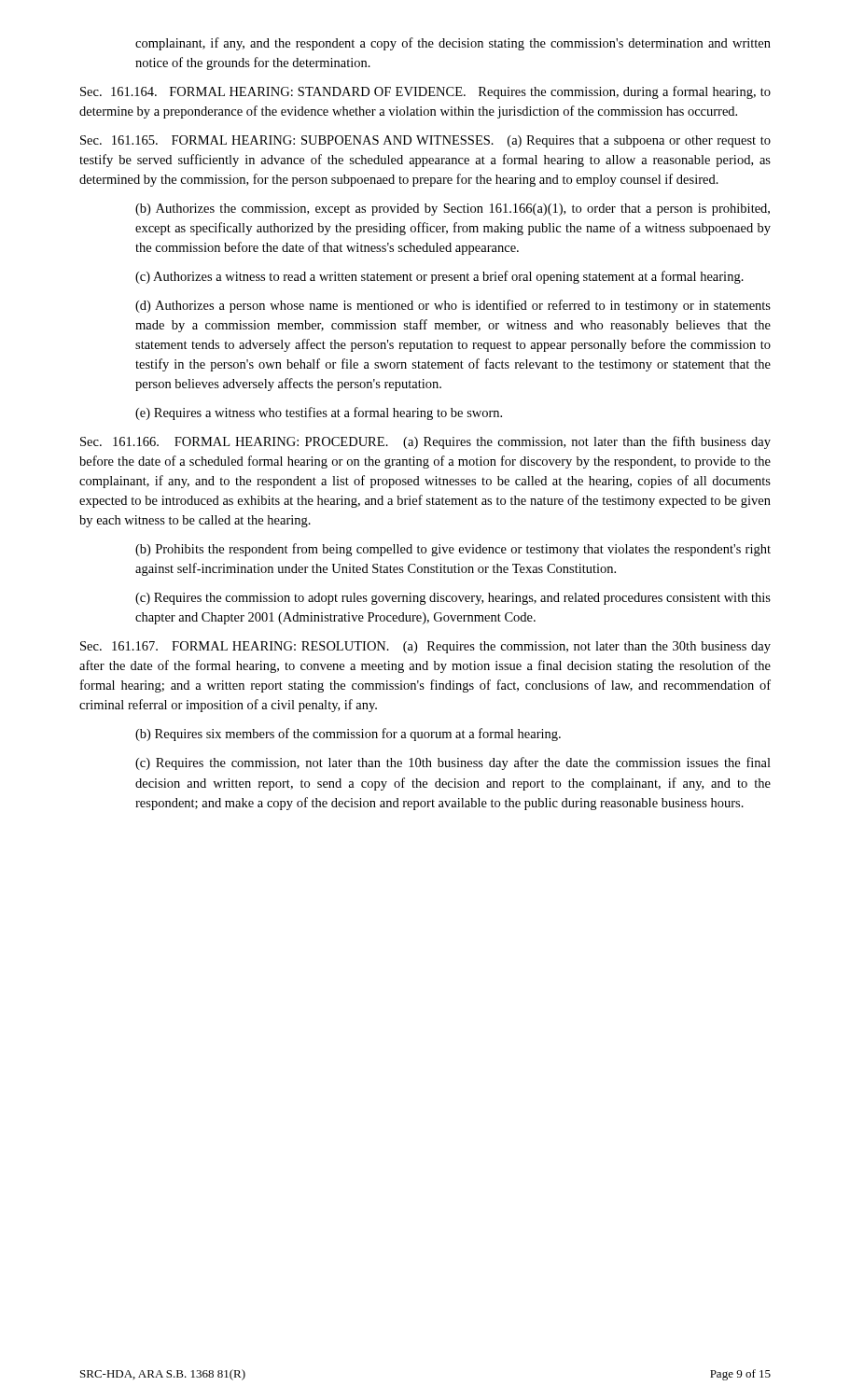Select the text block containing "(c) Authorizes a witness to read a written"
This screenshot has height=1400, width=850.
coord(453,277)
